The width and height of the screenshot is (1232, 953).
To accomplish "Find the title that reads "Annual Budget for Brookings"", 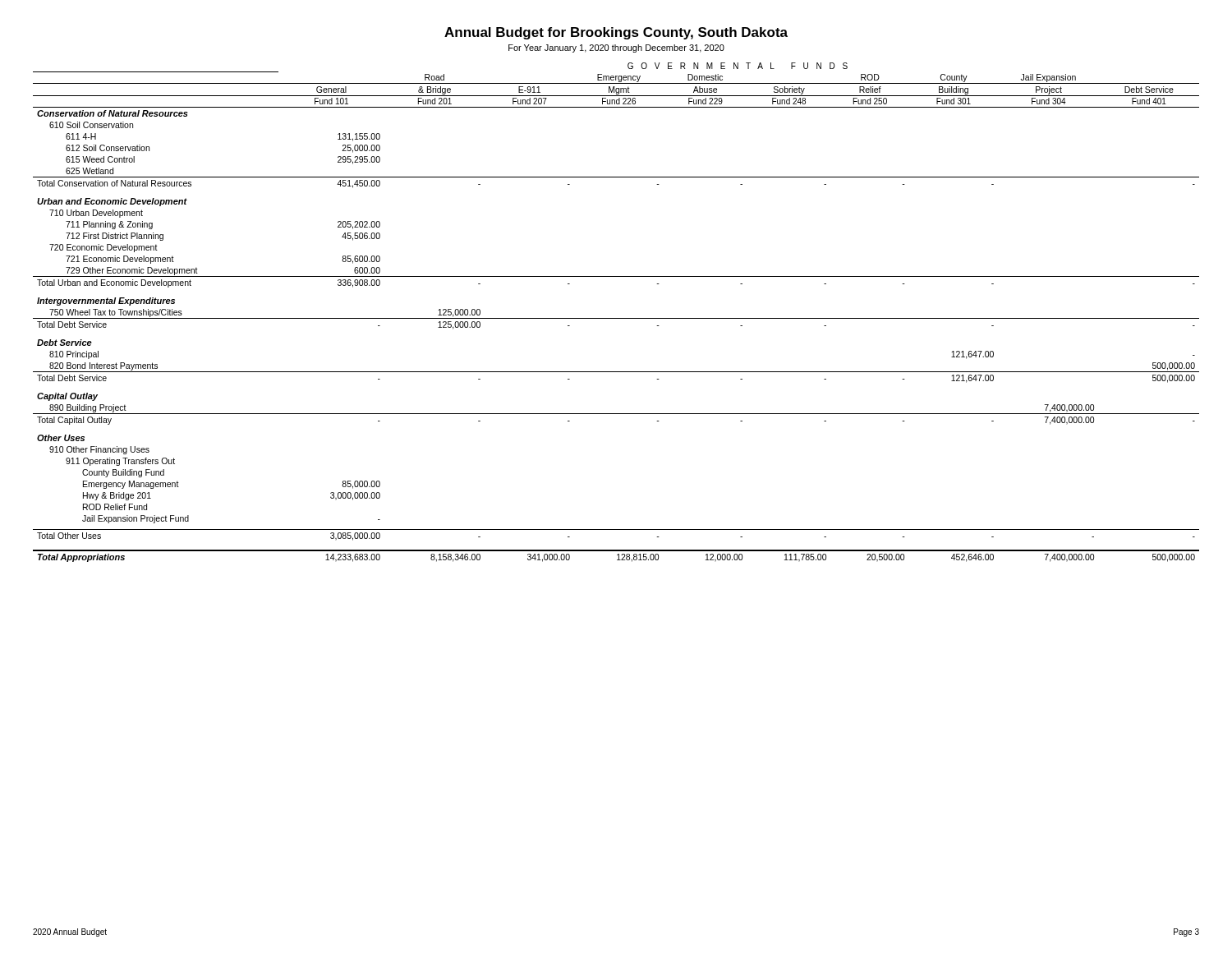I will click(616, 32).
